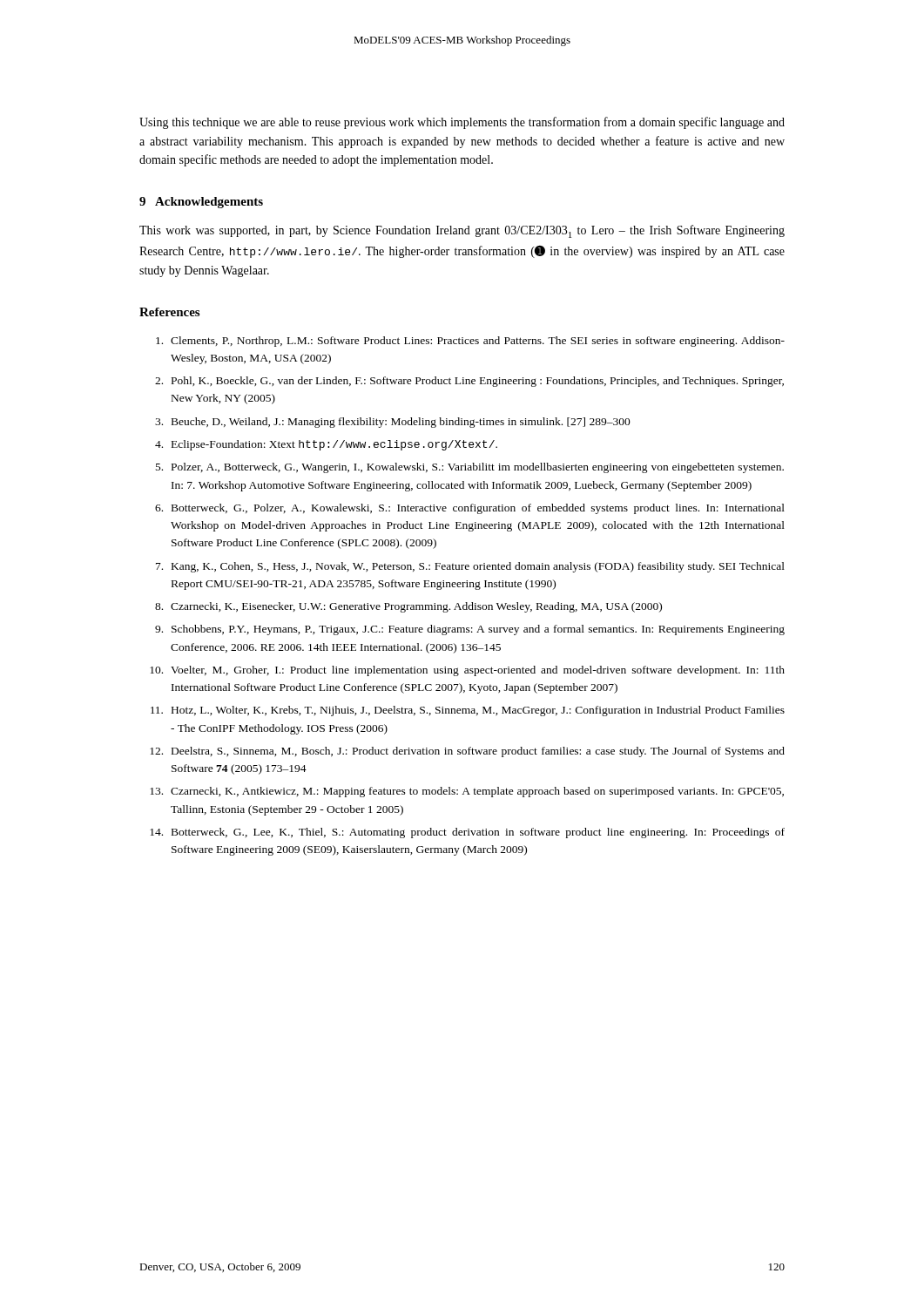Select the element starting "6. Botterweck, G., Polzer, A.,"

[462, 526]
